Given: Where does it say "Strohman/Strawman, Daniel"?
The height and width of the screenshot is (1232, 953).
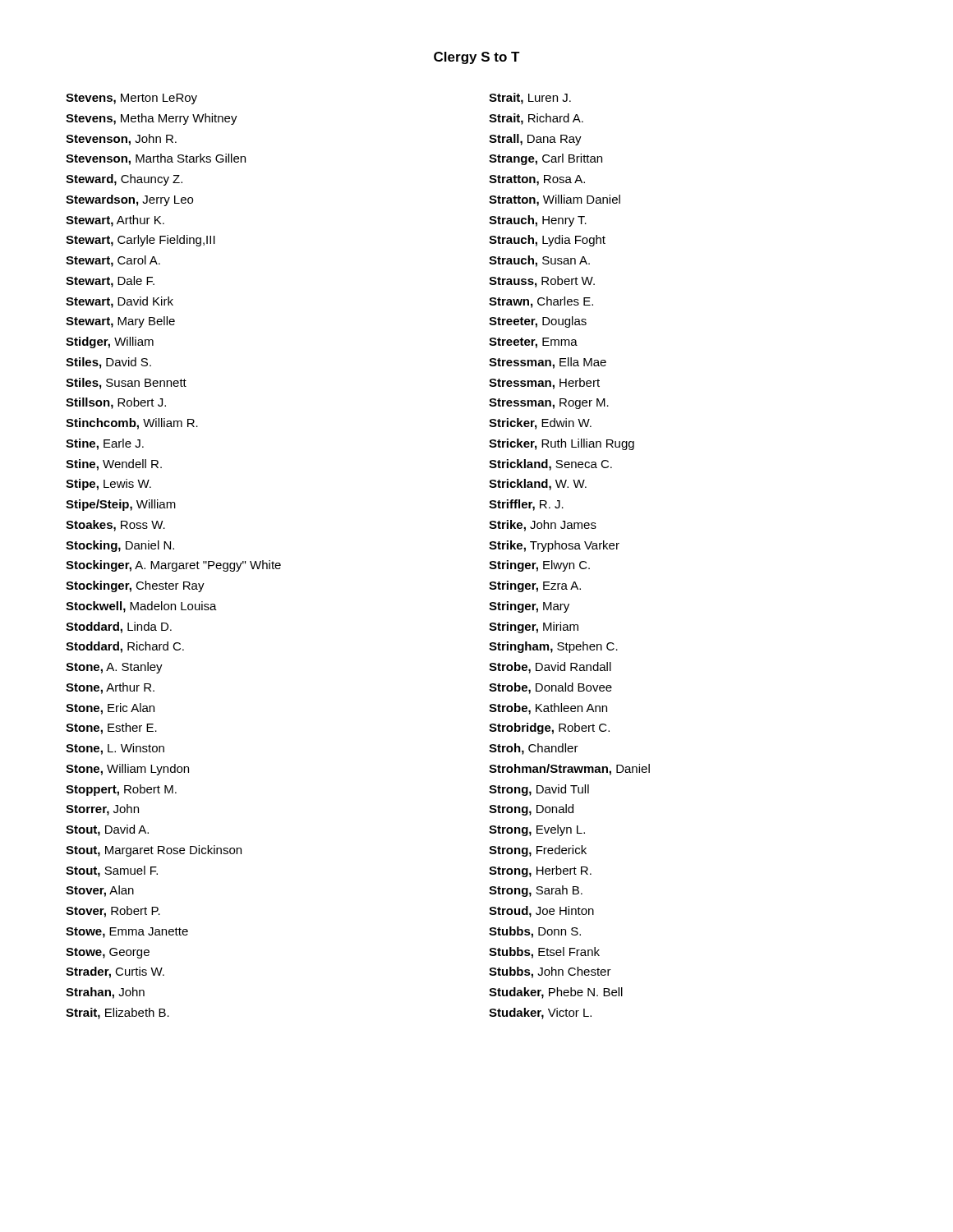Looking at the screenshot, I should pos(570,768).
